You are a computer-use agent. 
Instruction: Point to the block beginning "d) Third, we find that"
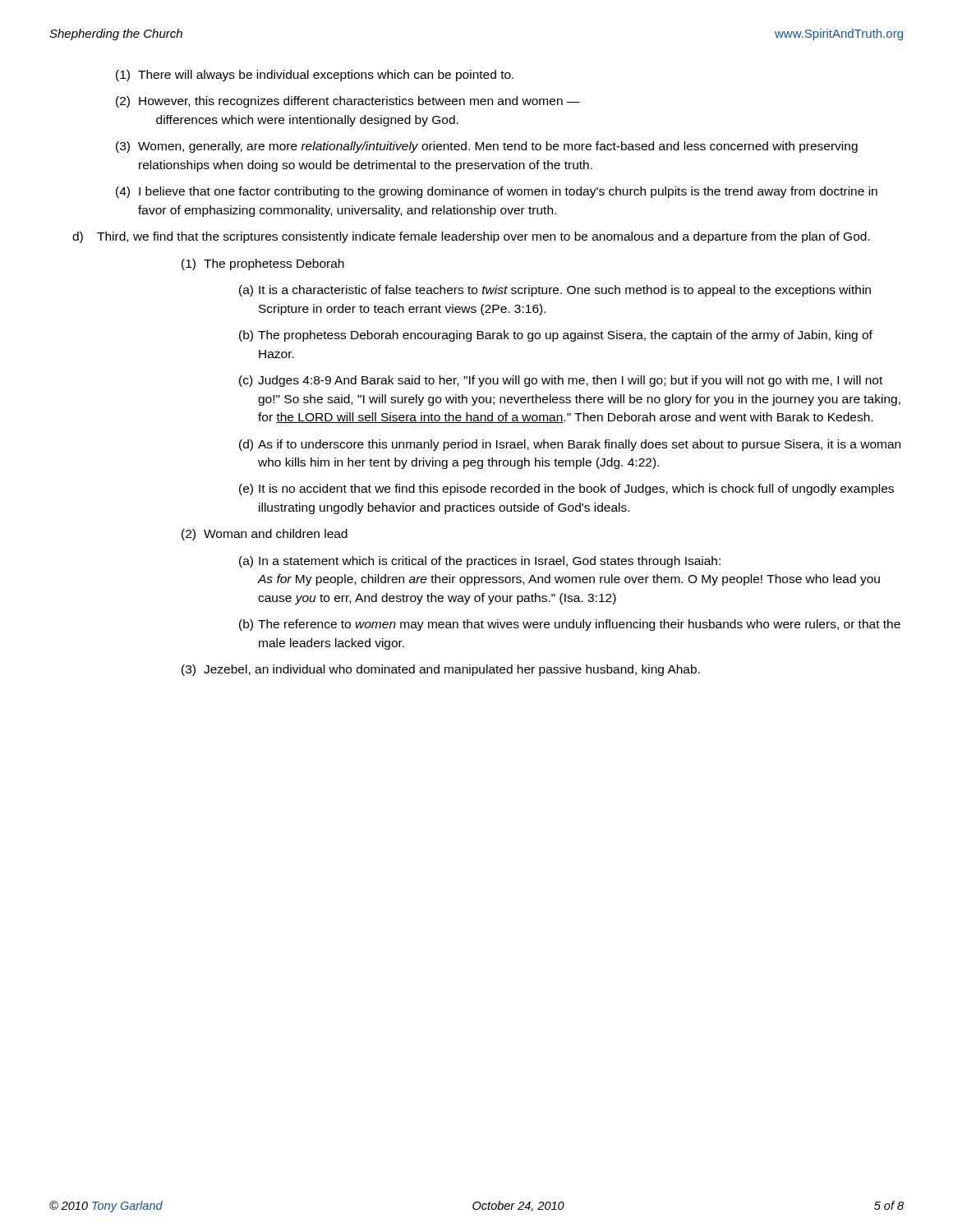tap(488, 237)
